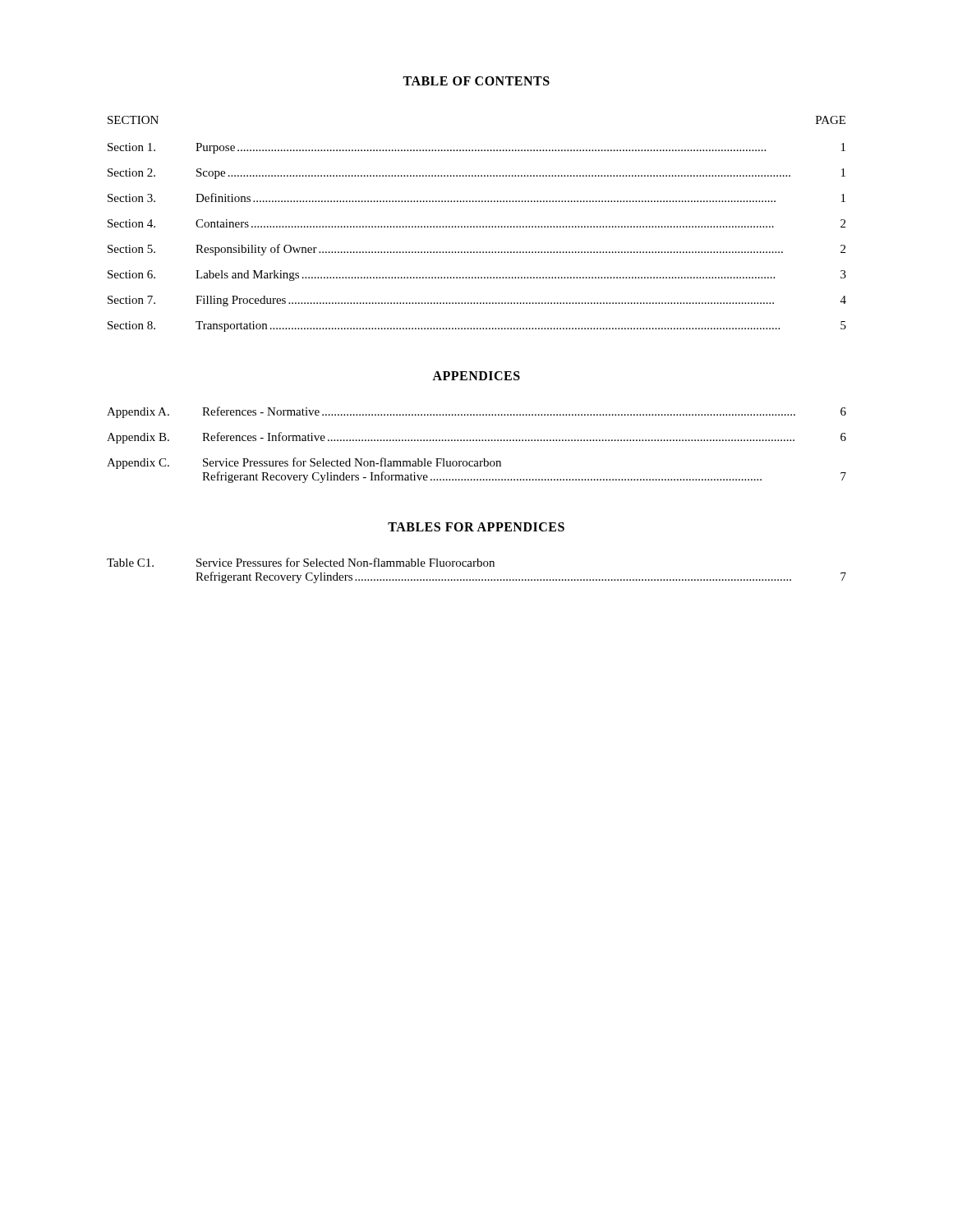Point to "Section 2. Scope"
The width and height of the screenshot is (953, 1232).
point(476,173)
